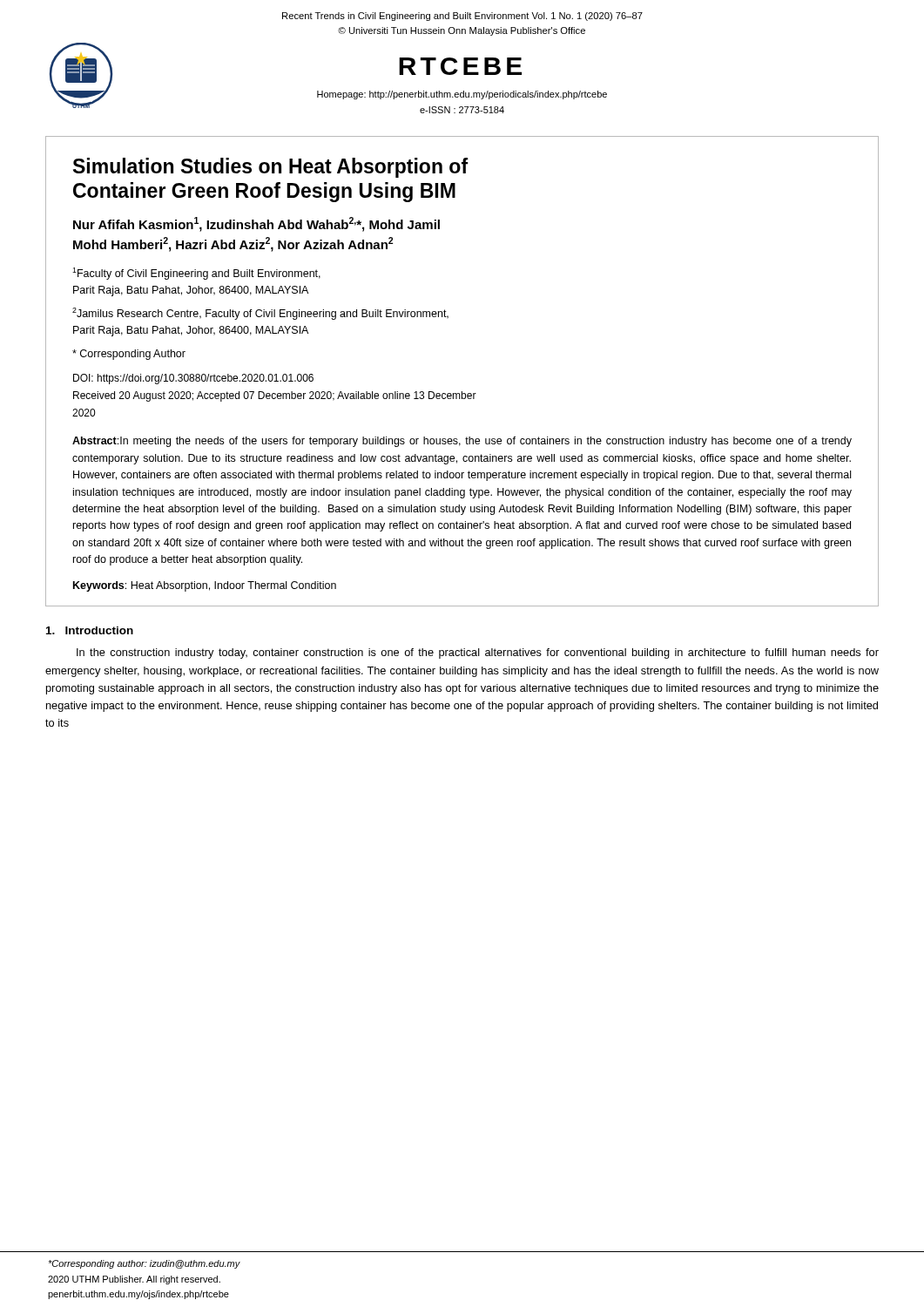
Task: Select the text starting "1Faculty of Civil Engineering and"
Action: coord(197,281)
